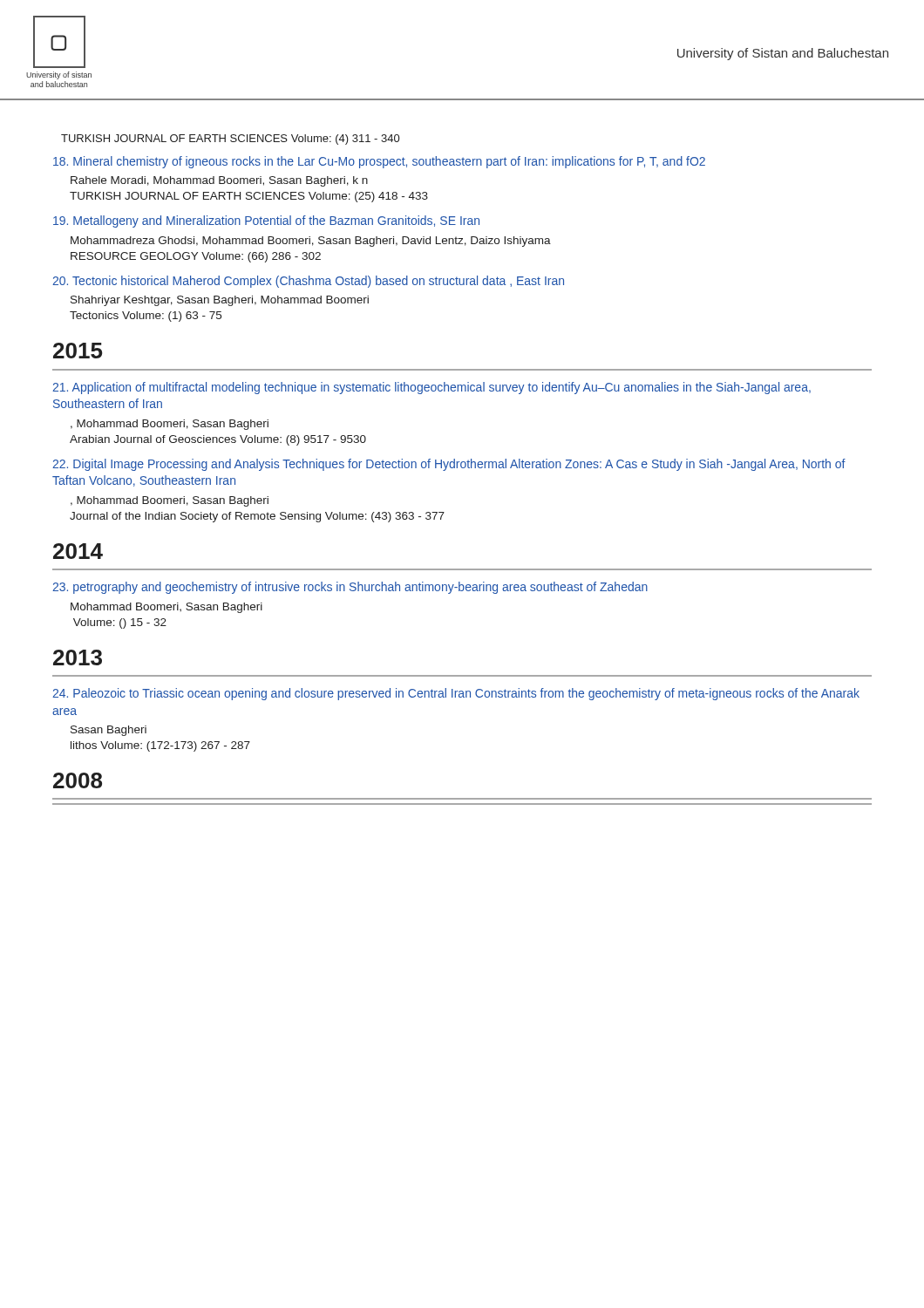The image size is (924, 1308).
Task: Select the text block containing "lithos Volume: (172-173) 267"
Action: pyautogui.click(x=160, y=745)
